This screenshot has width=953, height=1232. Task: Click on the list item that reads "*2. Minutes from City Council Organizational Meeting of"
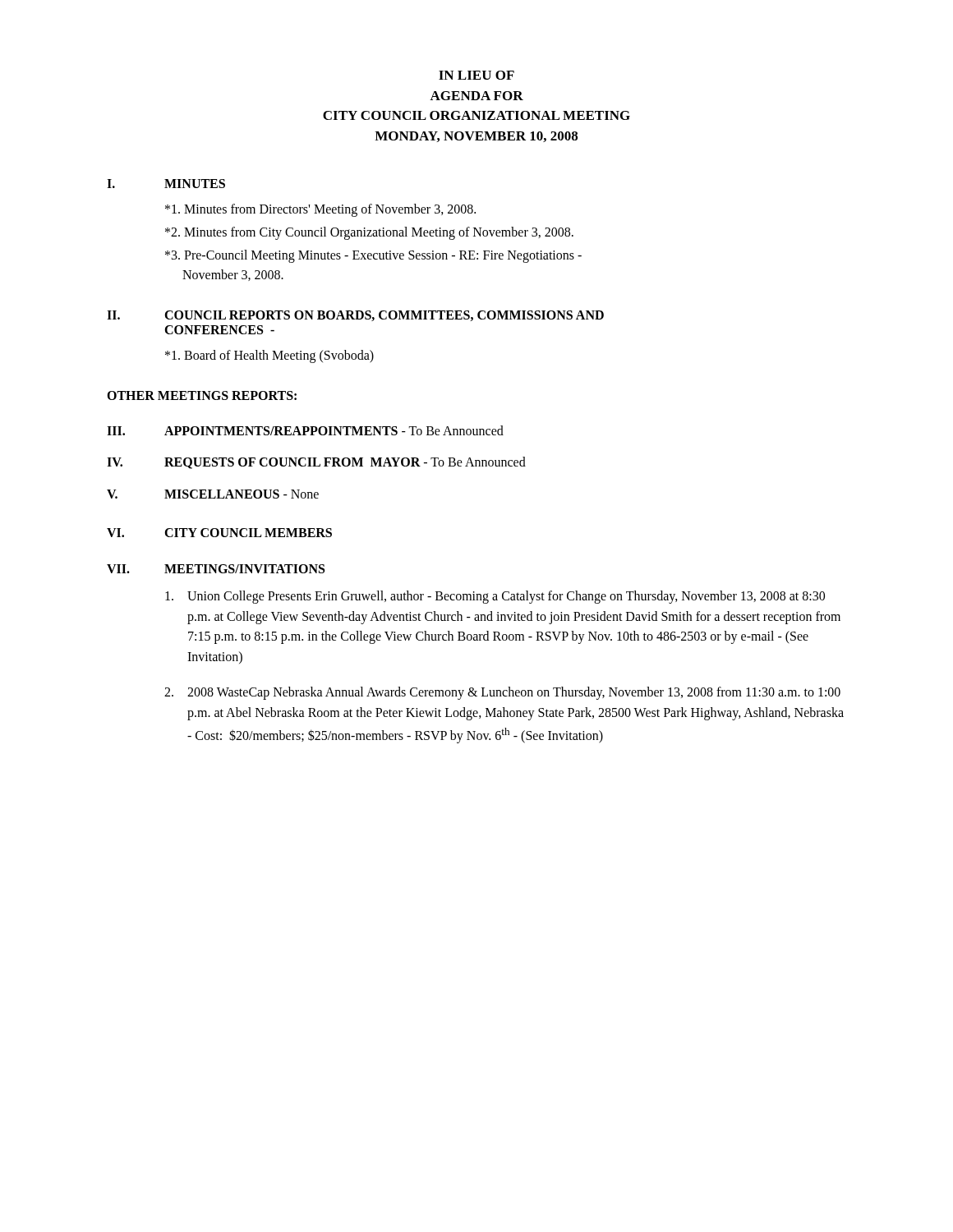point(369,232)
